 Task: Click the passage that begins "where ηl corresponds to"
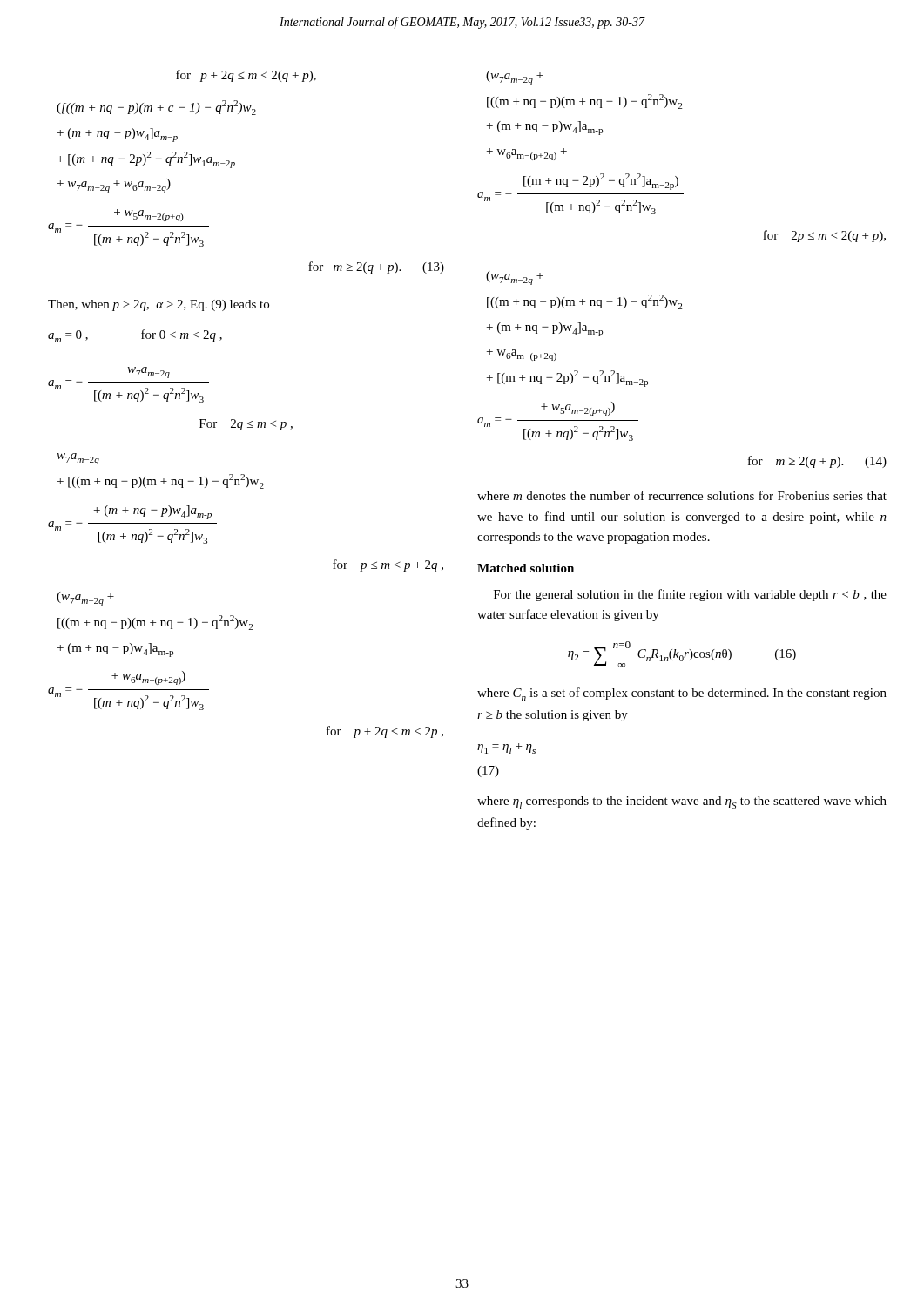click(x=682, y=811)
